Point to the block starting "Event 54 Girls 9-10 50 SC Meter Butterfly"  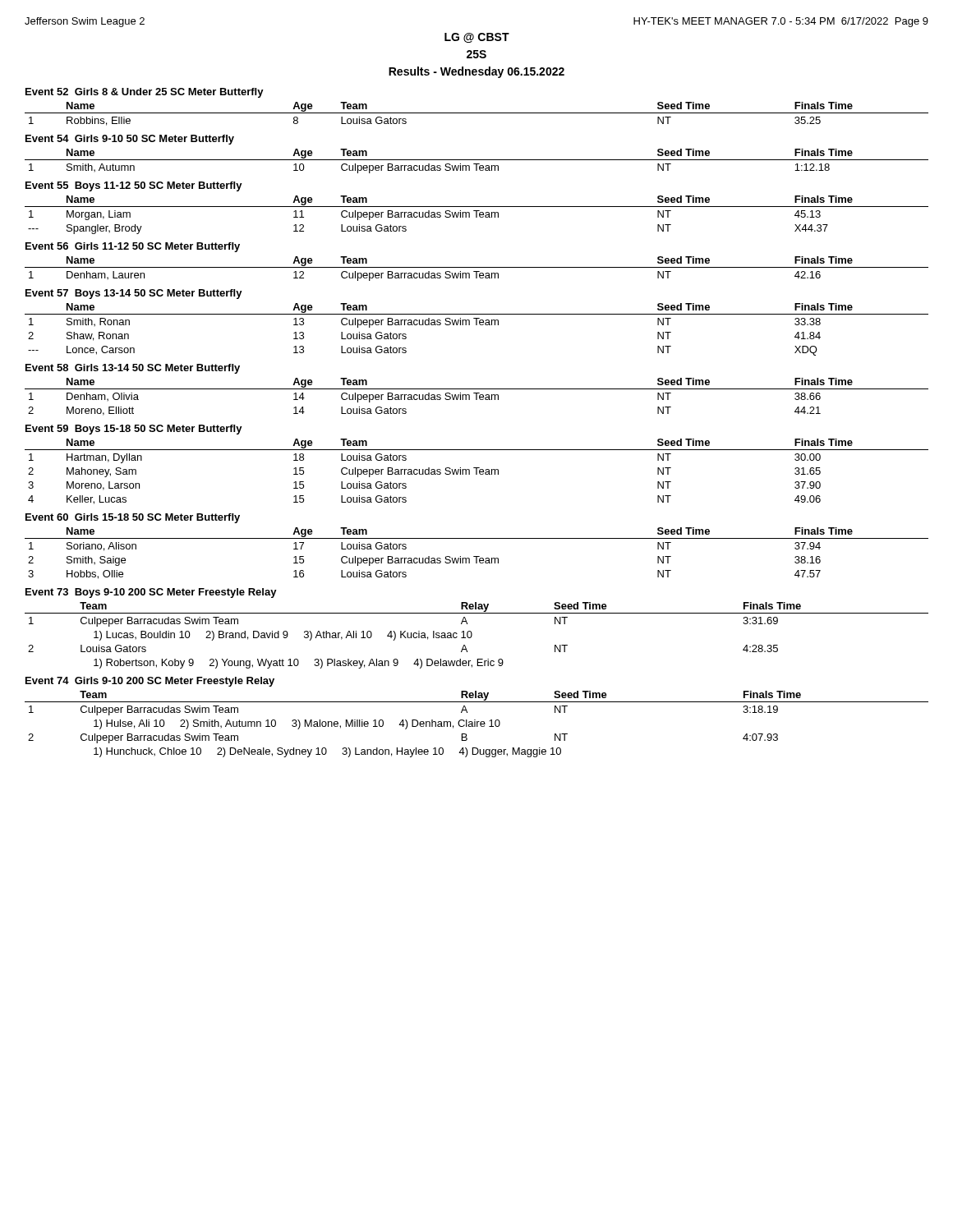[x=129, y=138]
